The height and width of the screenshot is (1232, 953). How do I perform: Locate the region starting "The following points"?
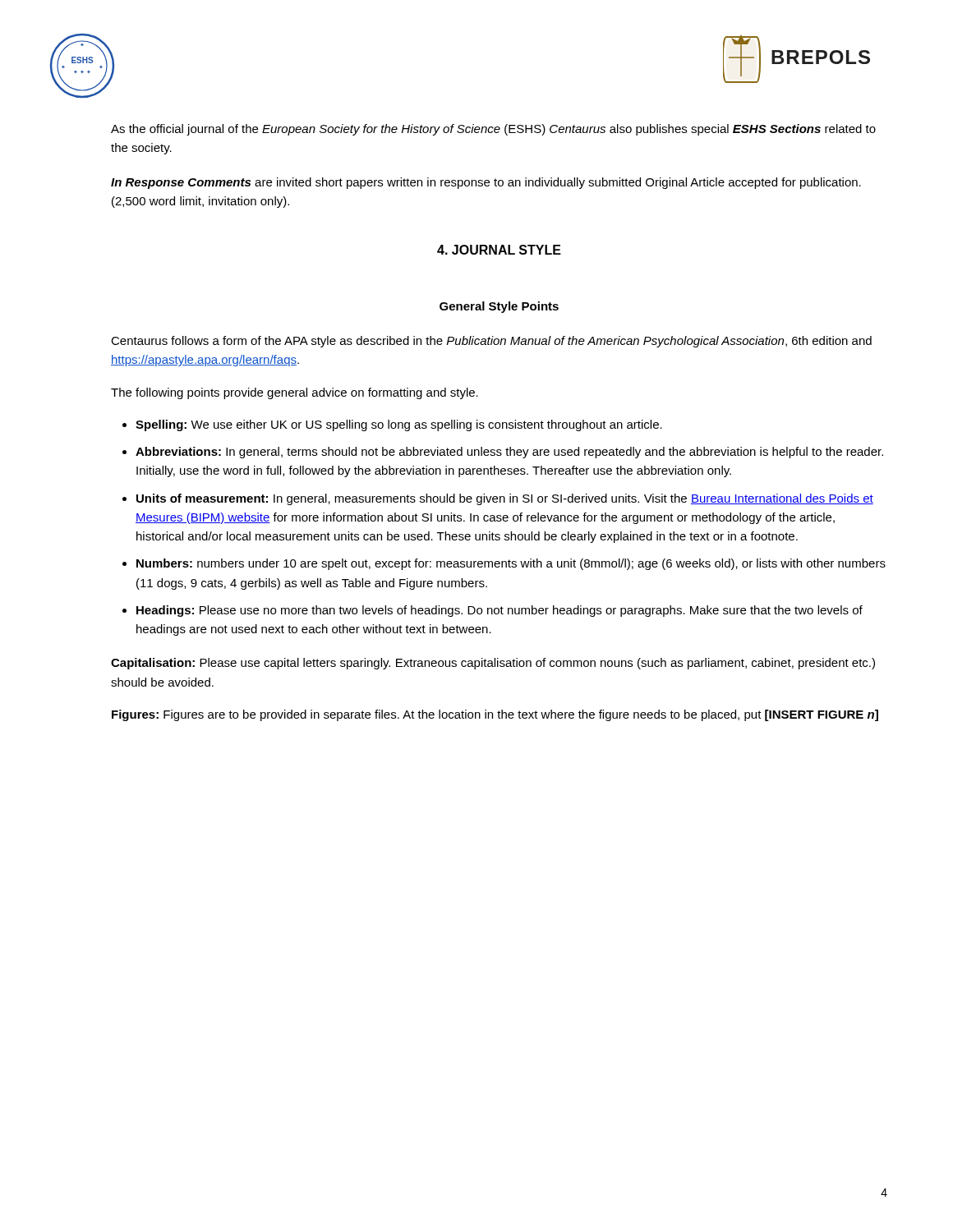coord(295,392)
